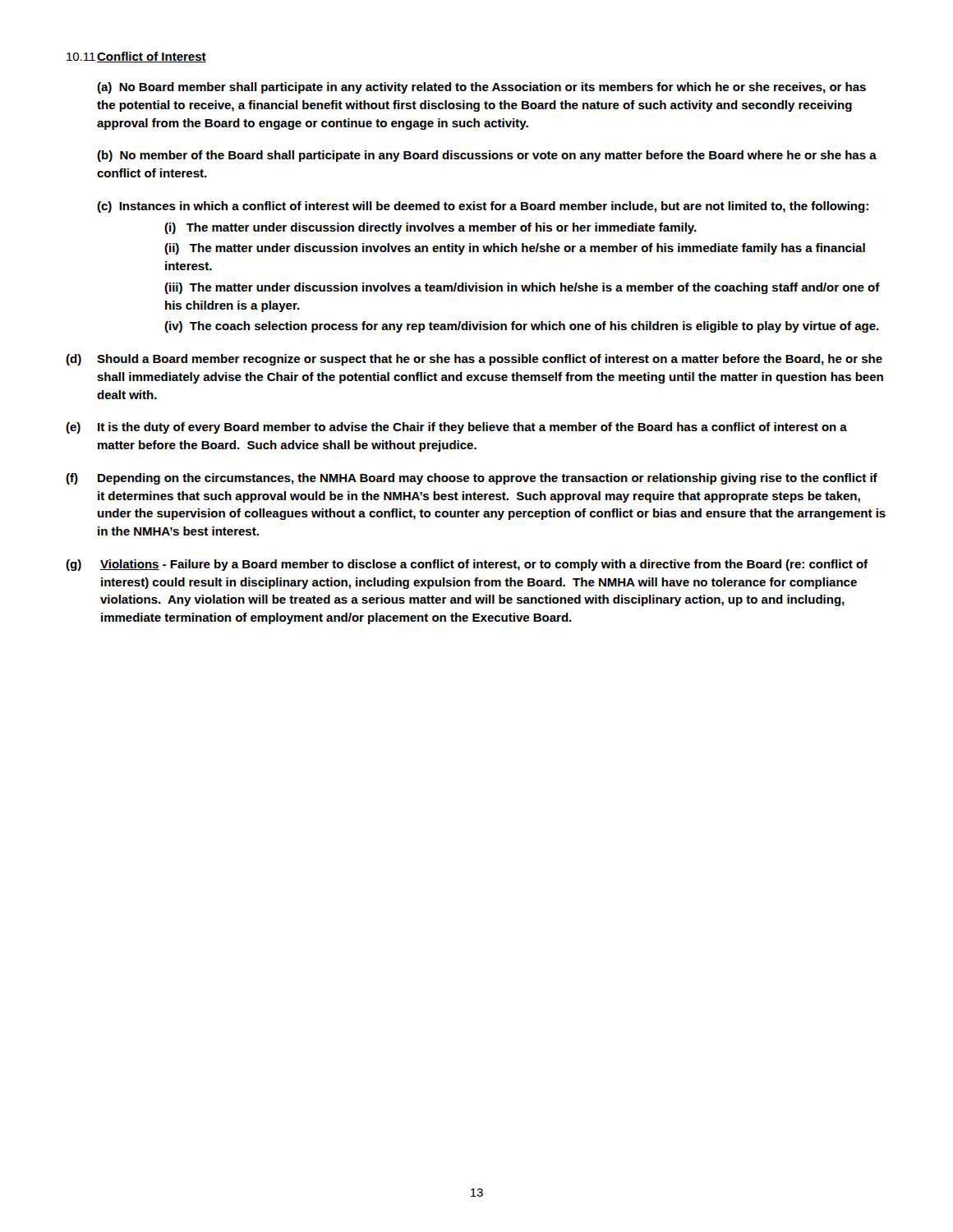Find the block on this page that starts "(i) The matter under discussion directly"
Viewport: 953px width, 1232px height.
point(431,227)
